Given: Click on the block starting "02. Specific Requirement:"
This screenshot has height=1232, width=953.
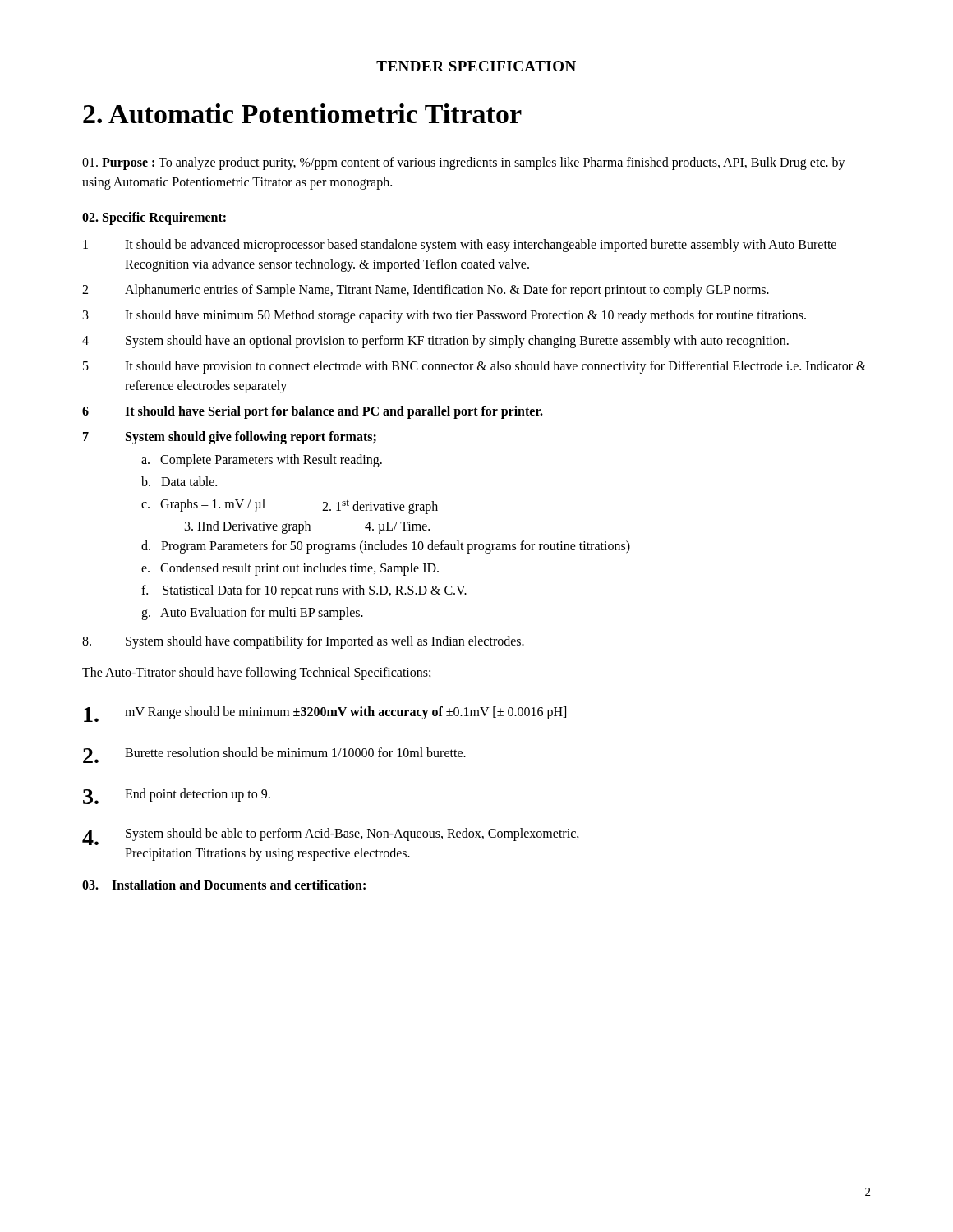Looking at the screenshot, I should pos(154,217).
